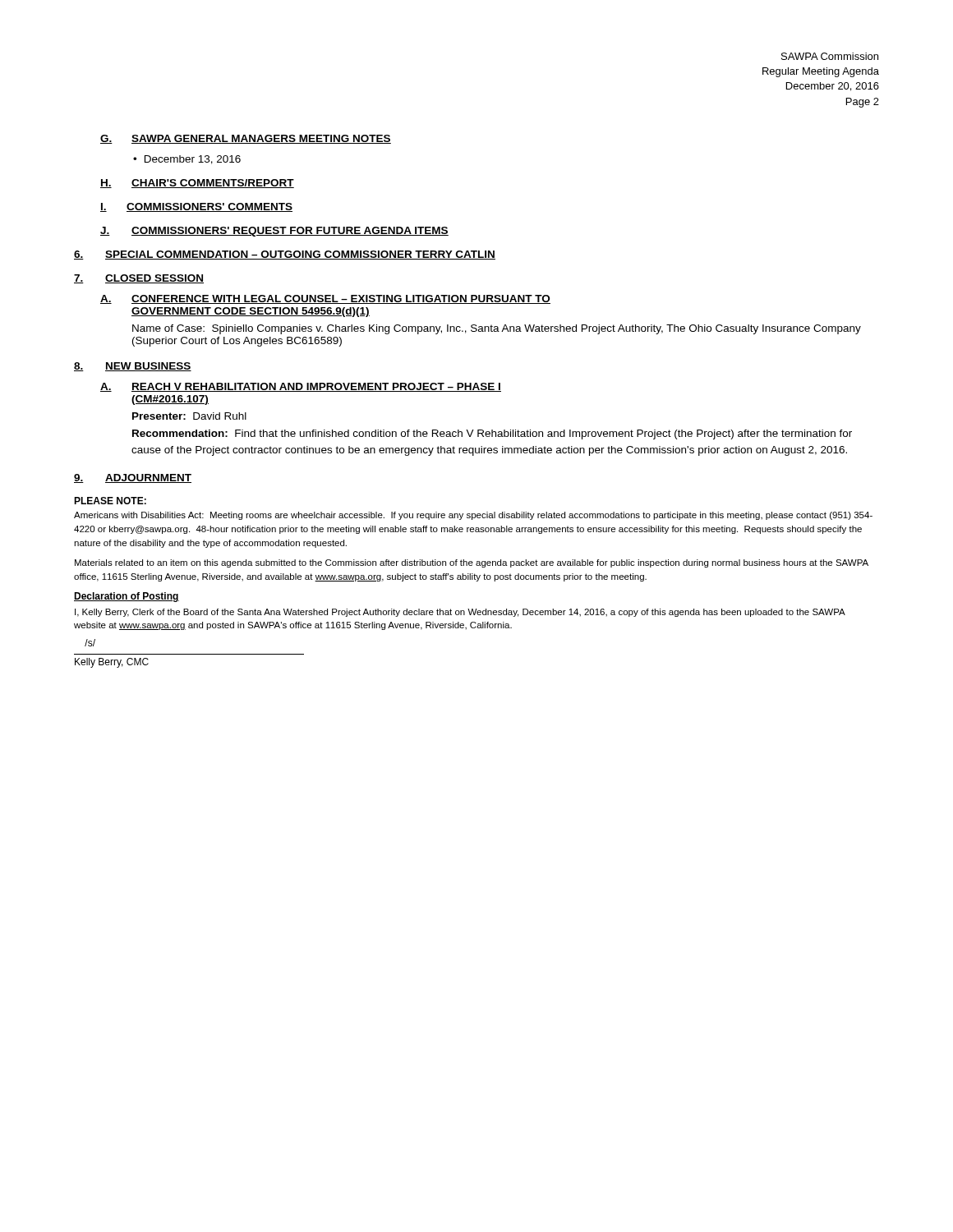
Task: Locate the element starting "Declaration of Posting I, Kelly Berry, Clerk"
Action: (476, 629)
